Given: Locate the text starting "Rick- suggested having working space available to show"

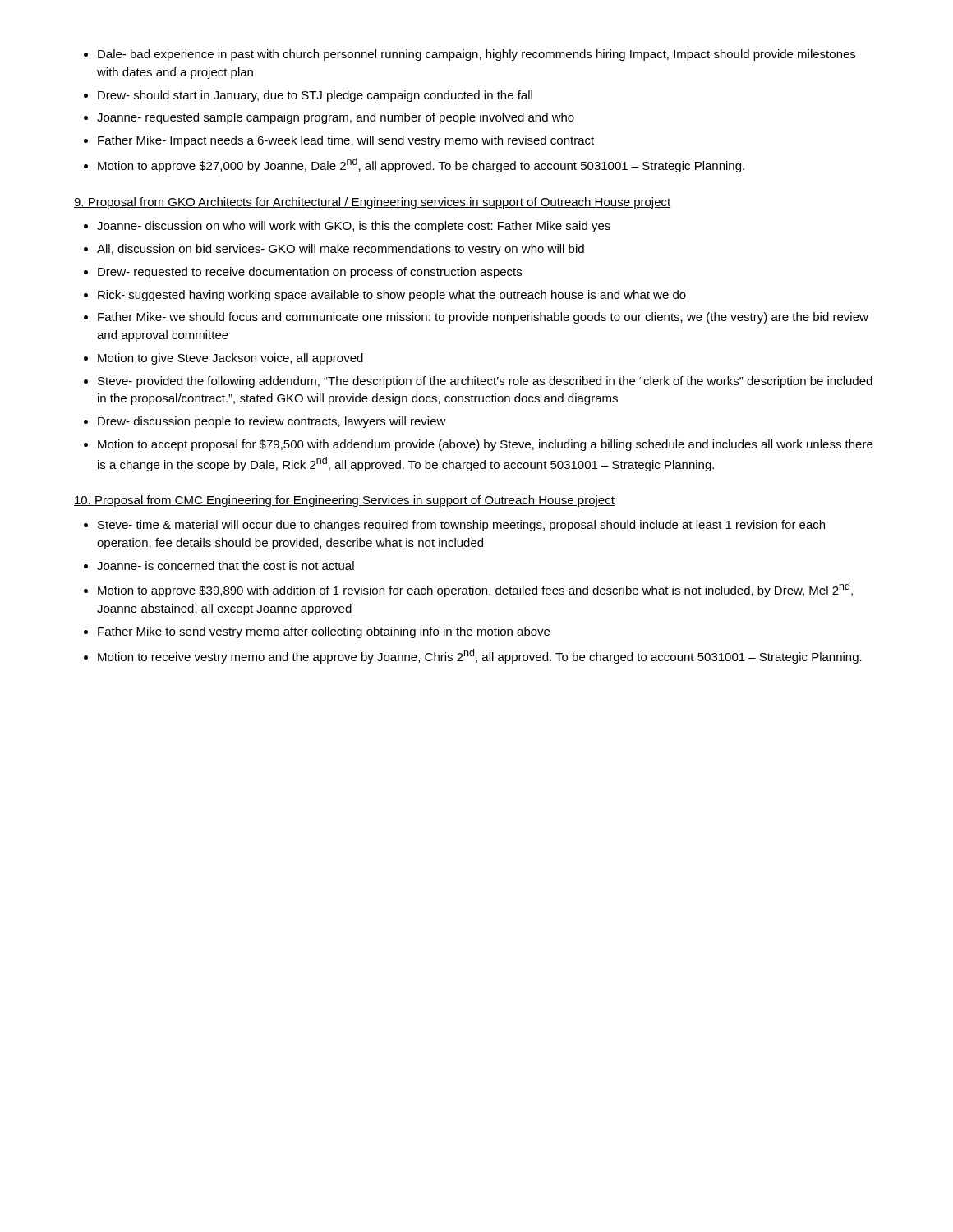Looking at the screenshot, I should coord(476,294).
